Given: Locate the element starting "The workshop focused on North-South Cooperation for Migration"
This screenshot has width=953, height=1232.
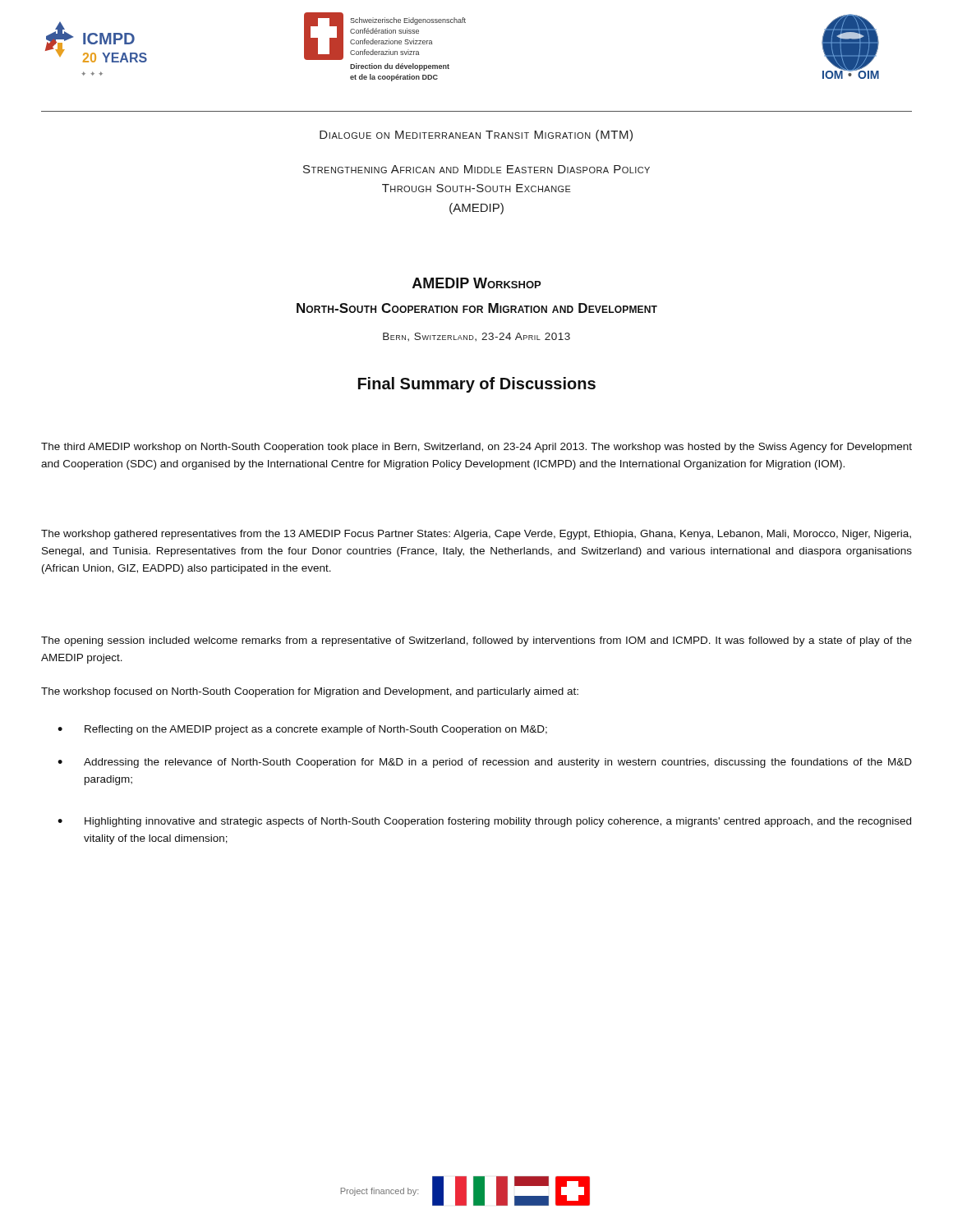Looking at the screenshot, I should point(310,691).
